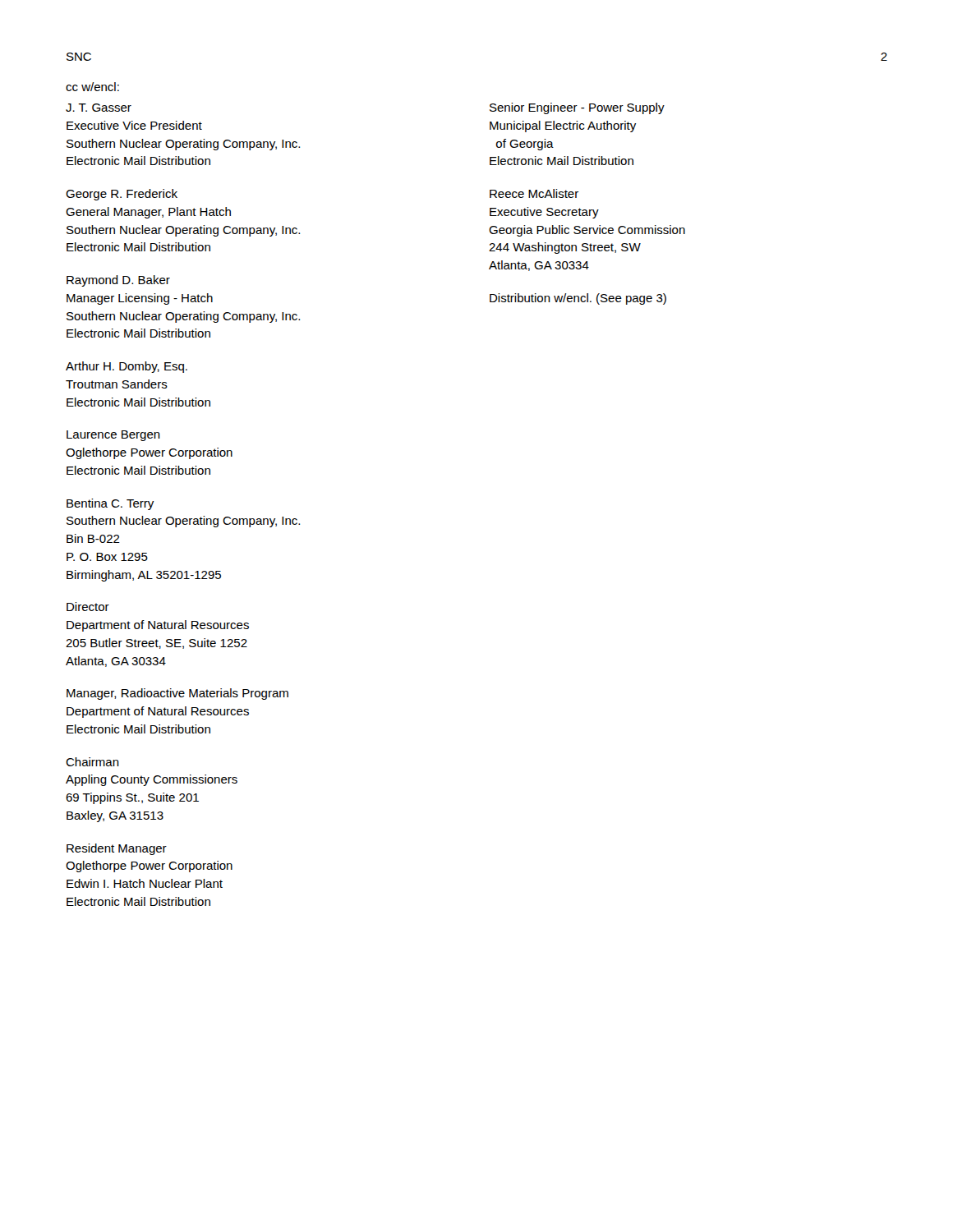Image resolution: width=953 pixels, height=1232 pixels.
Task: Find the block on this page that starts "Chairman Appling County Commissioners"
Action: (x=92, y=762)
